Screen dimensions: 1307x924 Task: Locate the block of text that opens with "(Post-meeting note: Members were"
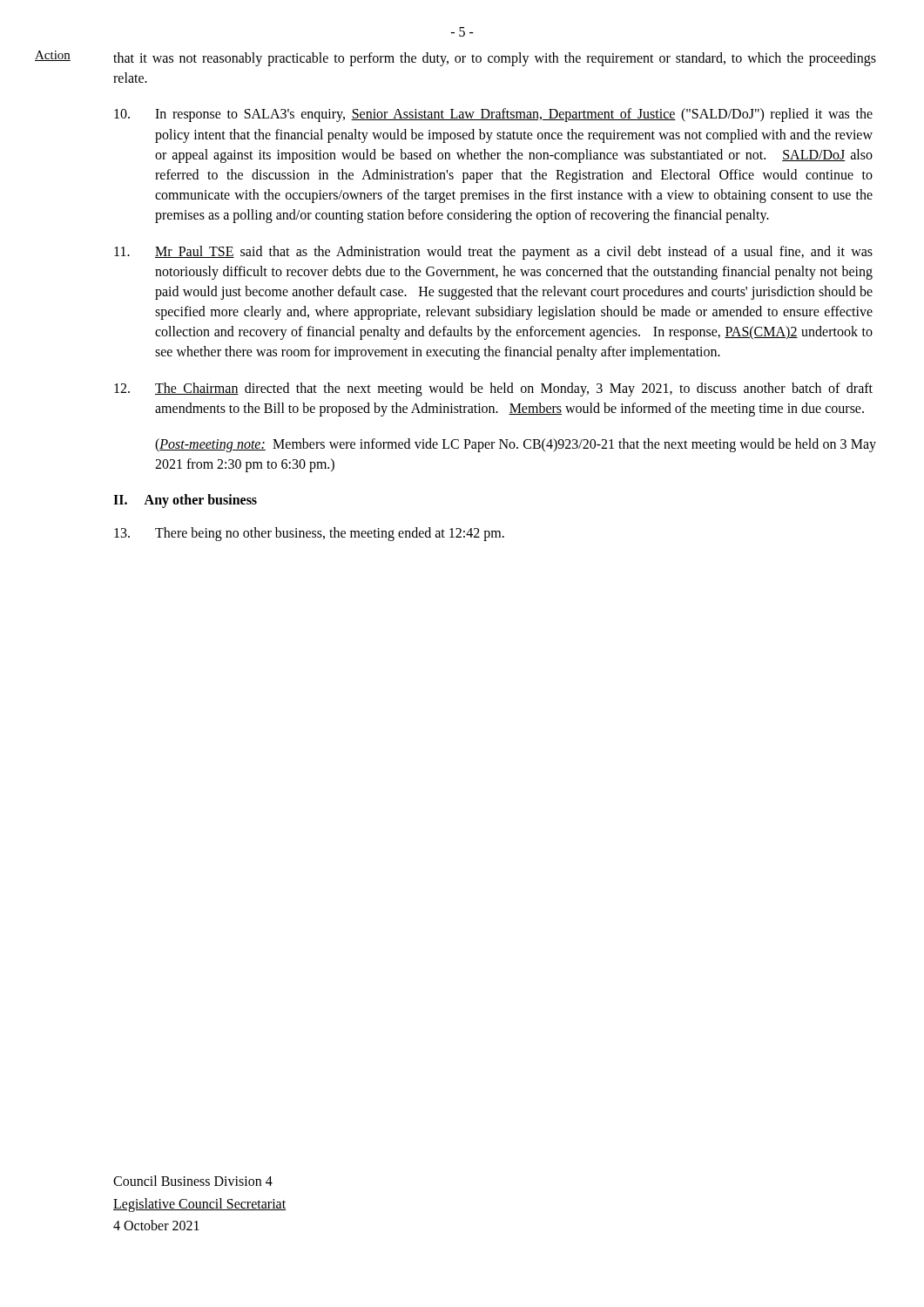click(516, 454)
